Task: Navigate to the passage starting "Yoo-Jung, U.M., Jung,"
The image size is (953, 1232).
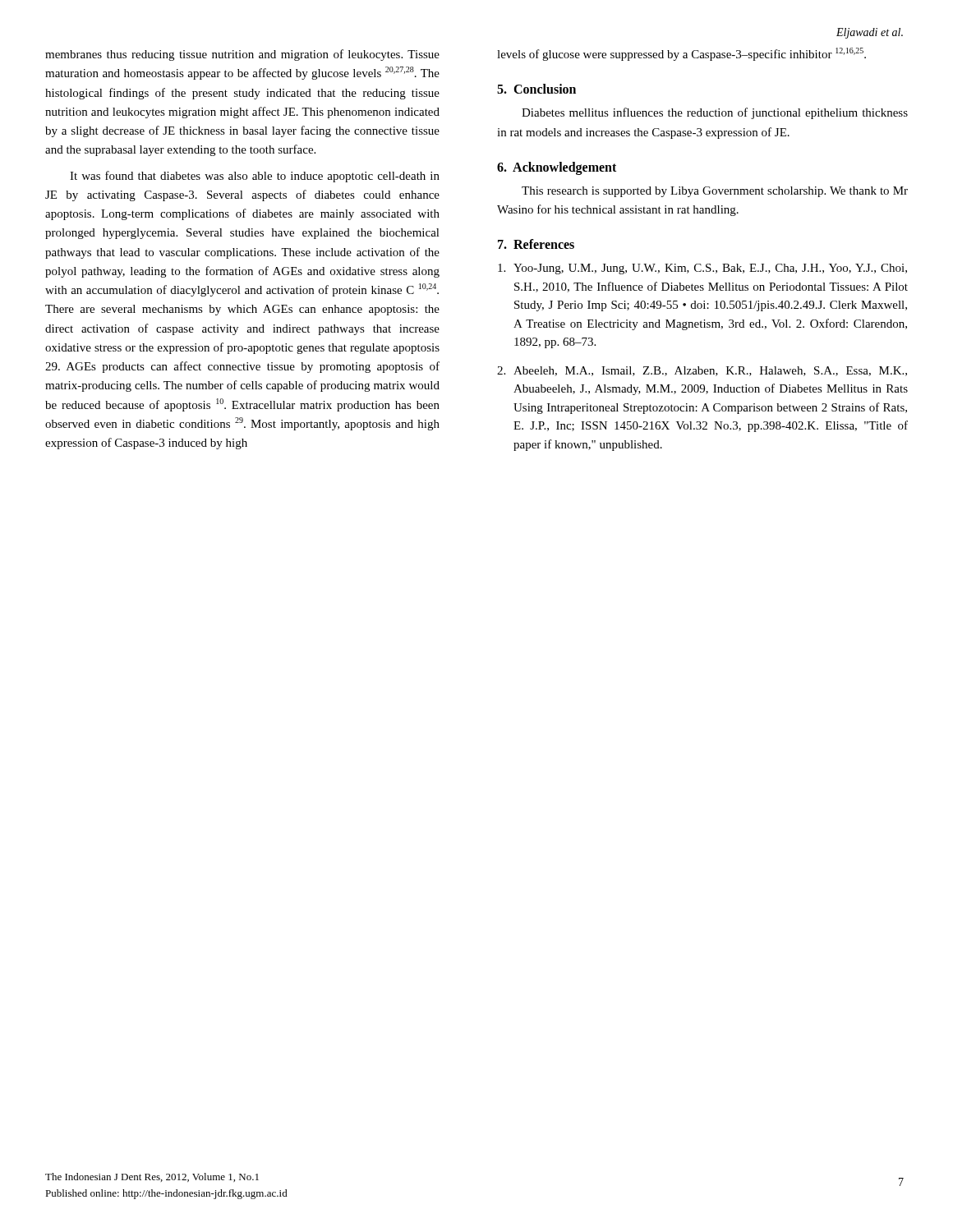Action: click(702, 305)
